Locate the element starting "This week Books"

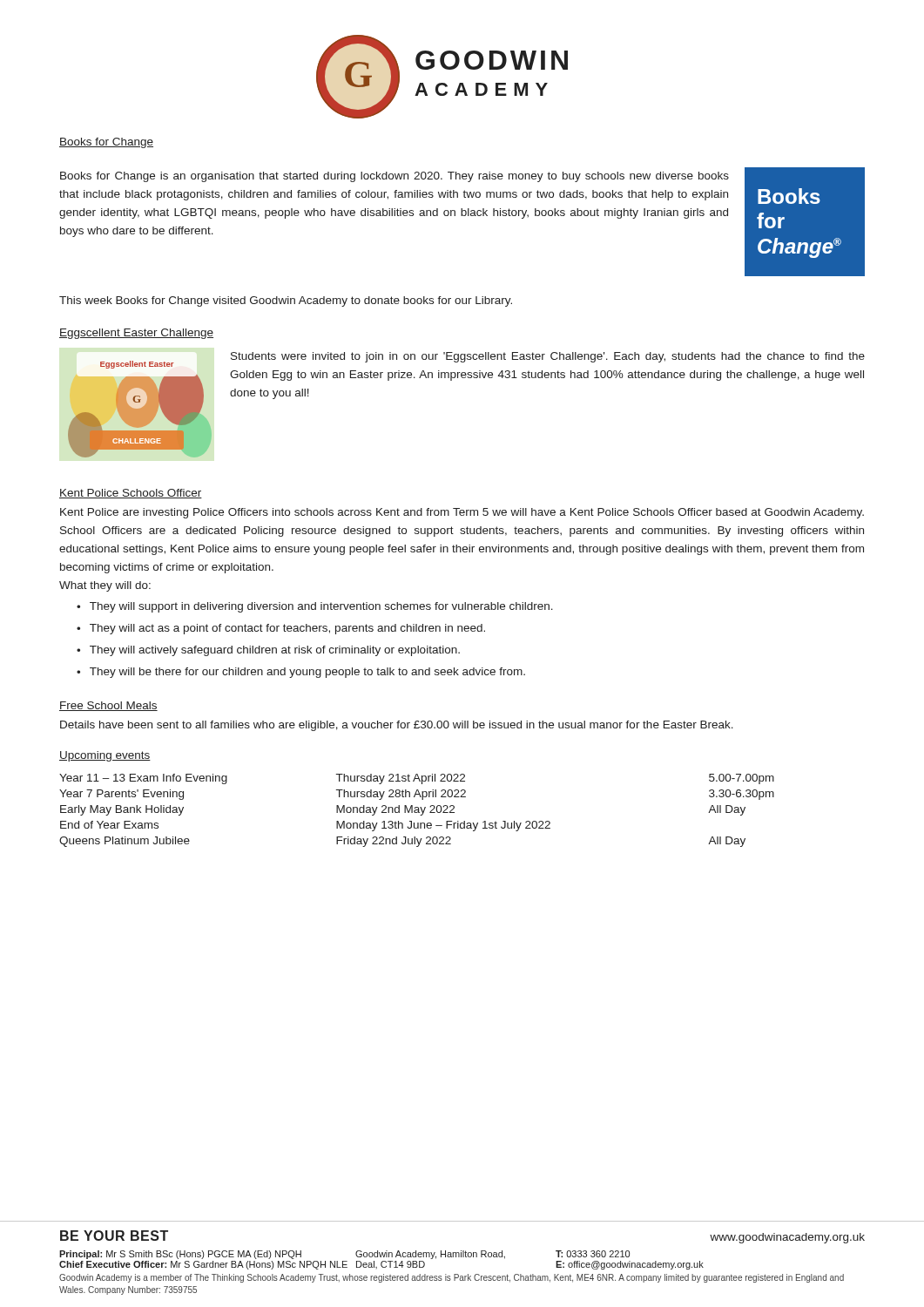click(x=286, y=300)
